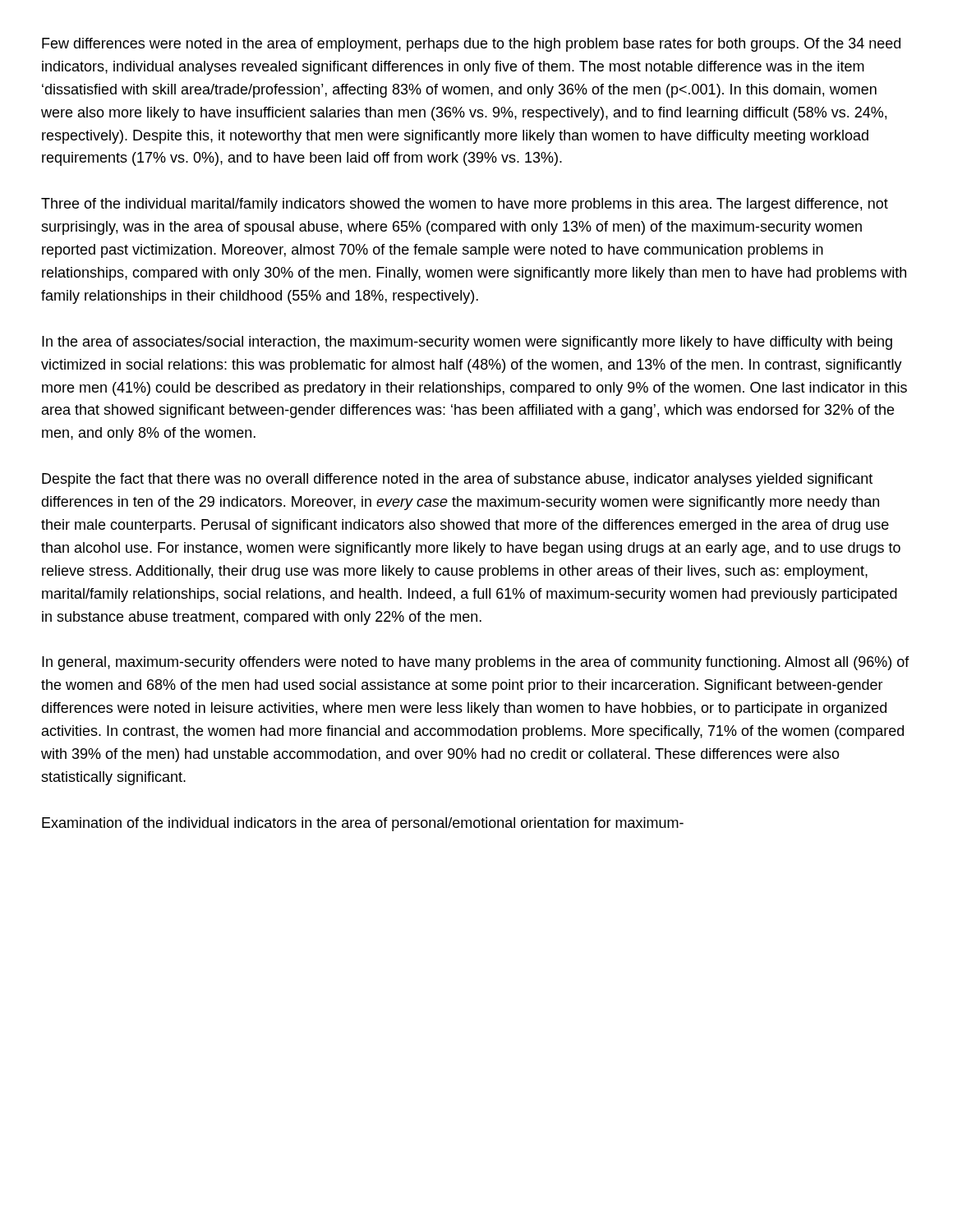Find the element starting "Few differences were noted"
This screenshot has width=953, height=1232.
click(471, 101)
